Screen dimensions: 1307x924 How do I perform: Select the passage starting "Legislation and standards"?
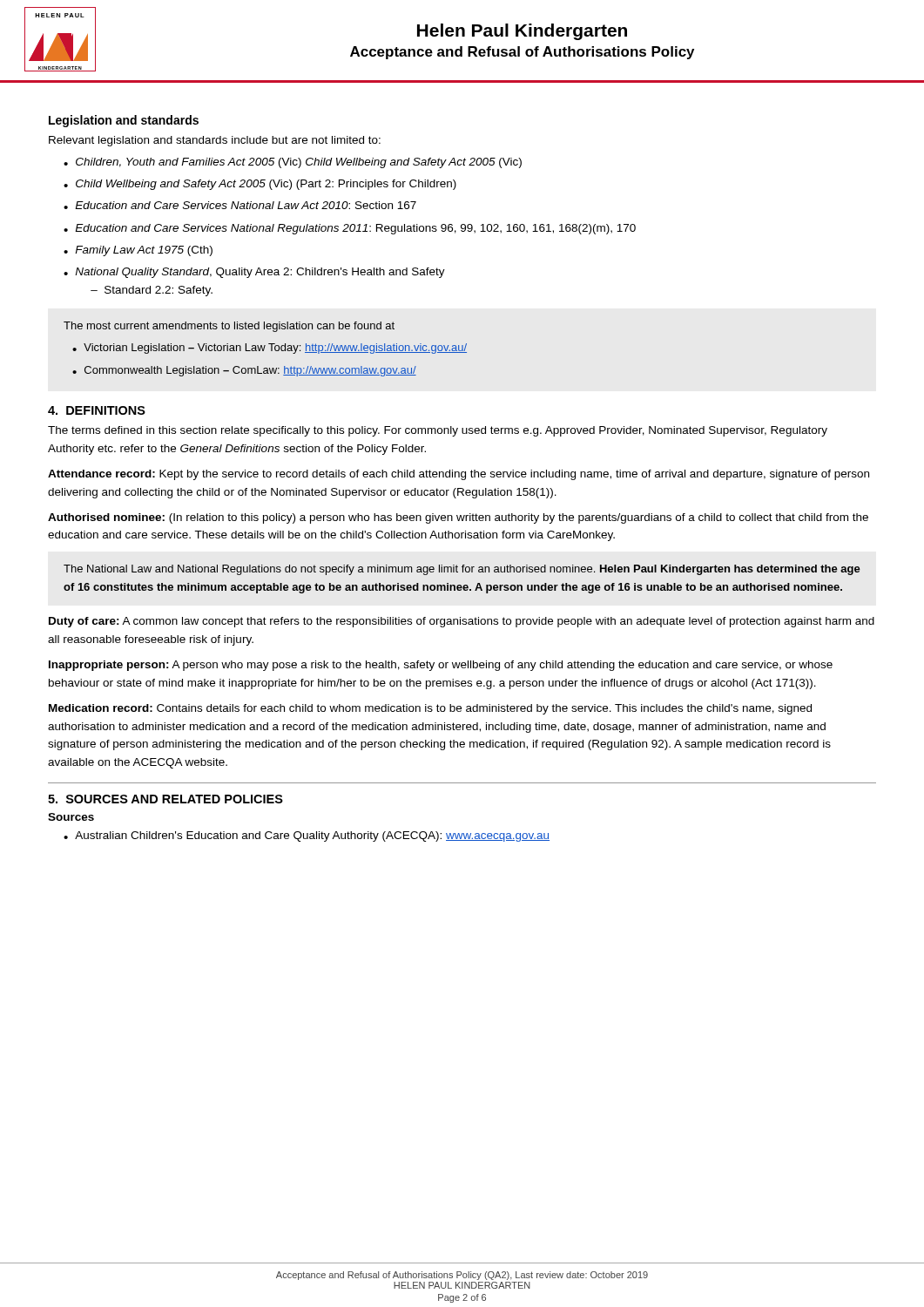123,120
